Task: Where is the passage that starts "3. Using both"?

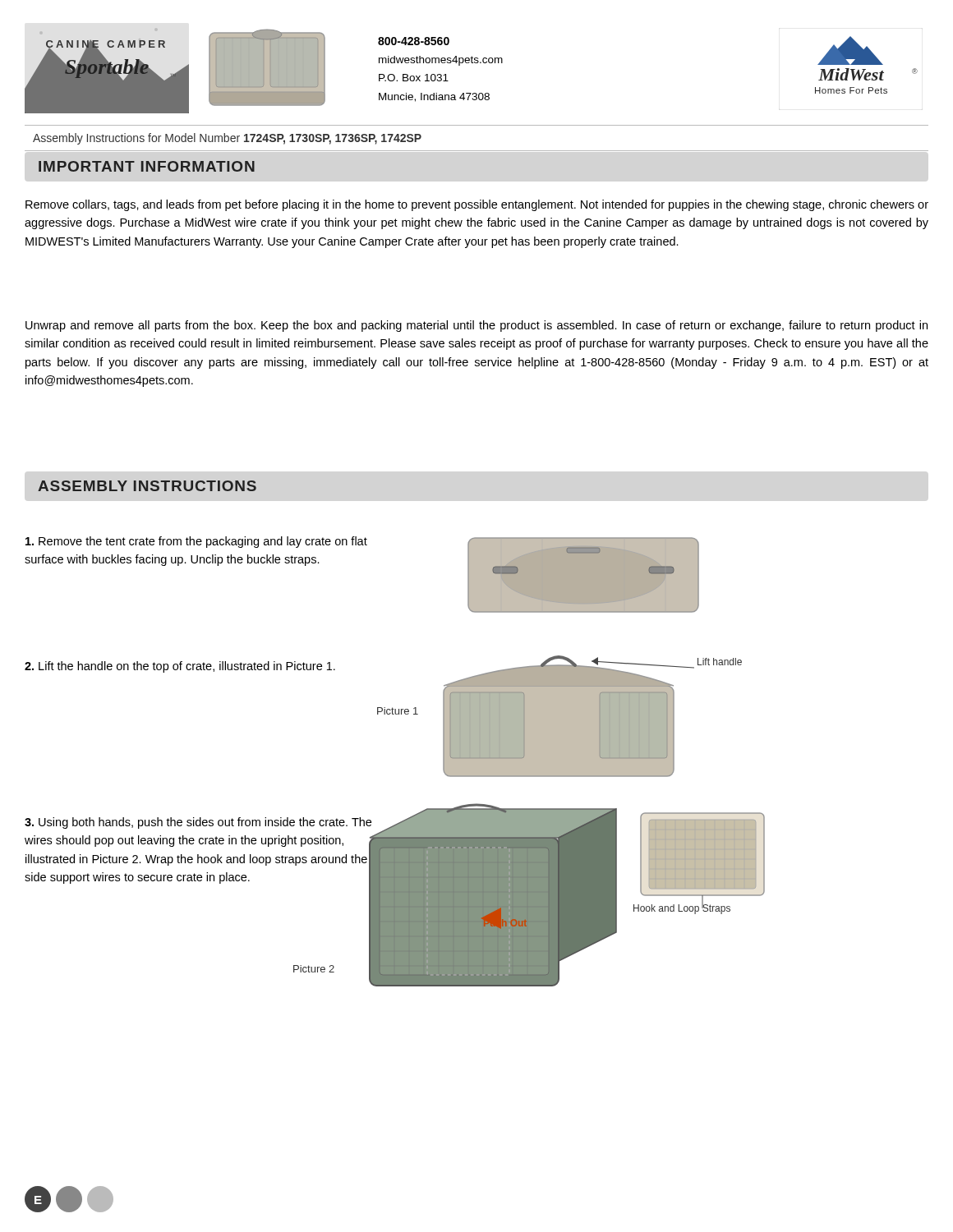Action: (x=198, y=850)
